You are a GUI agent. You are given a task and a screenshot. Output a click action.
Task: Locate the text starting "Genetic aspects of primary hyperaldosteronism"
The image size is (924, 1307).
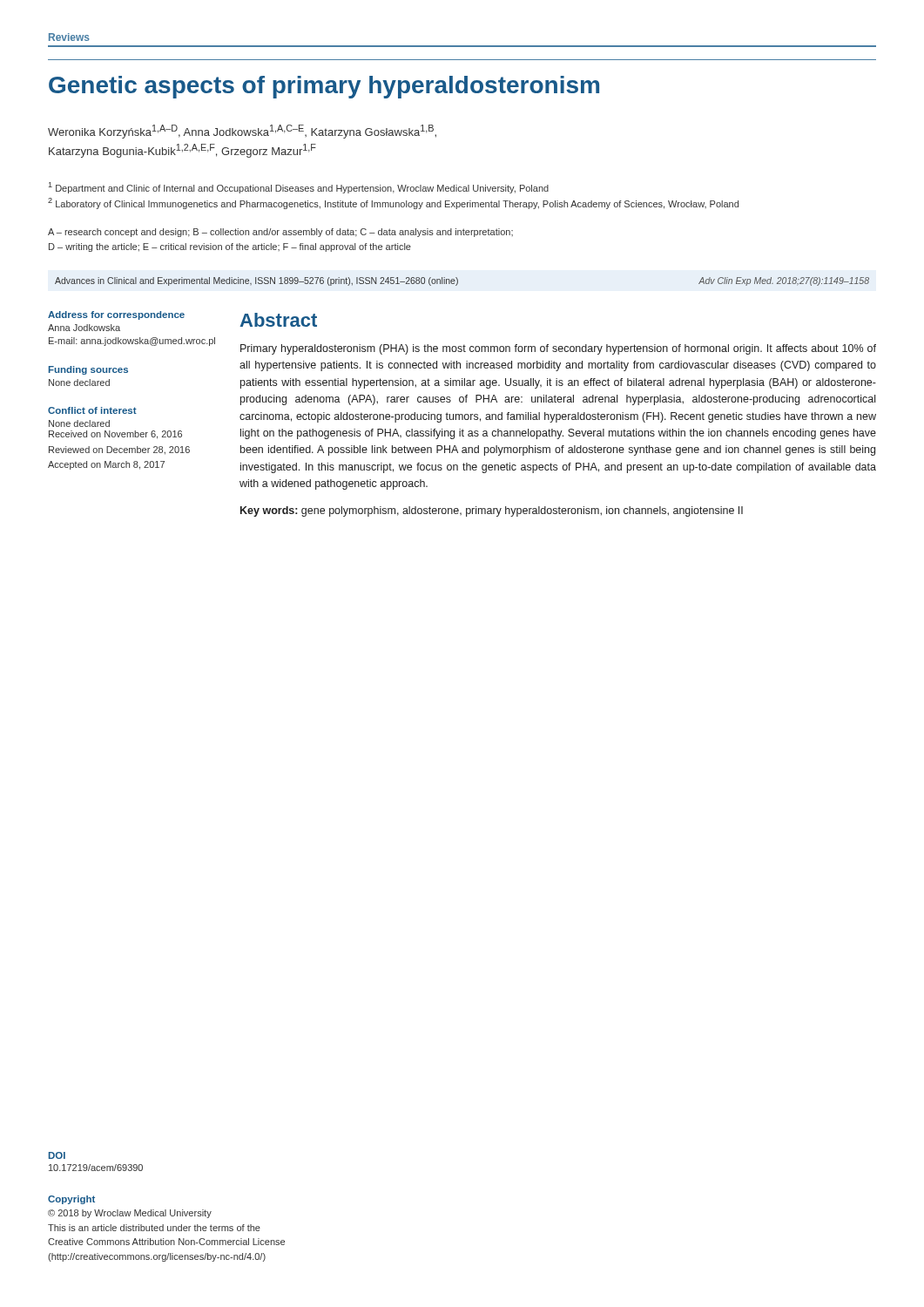coord(462,85)
